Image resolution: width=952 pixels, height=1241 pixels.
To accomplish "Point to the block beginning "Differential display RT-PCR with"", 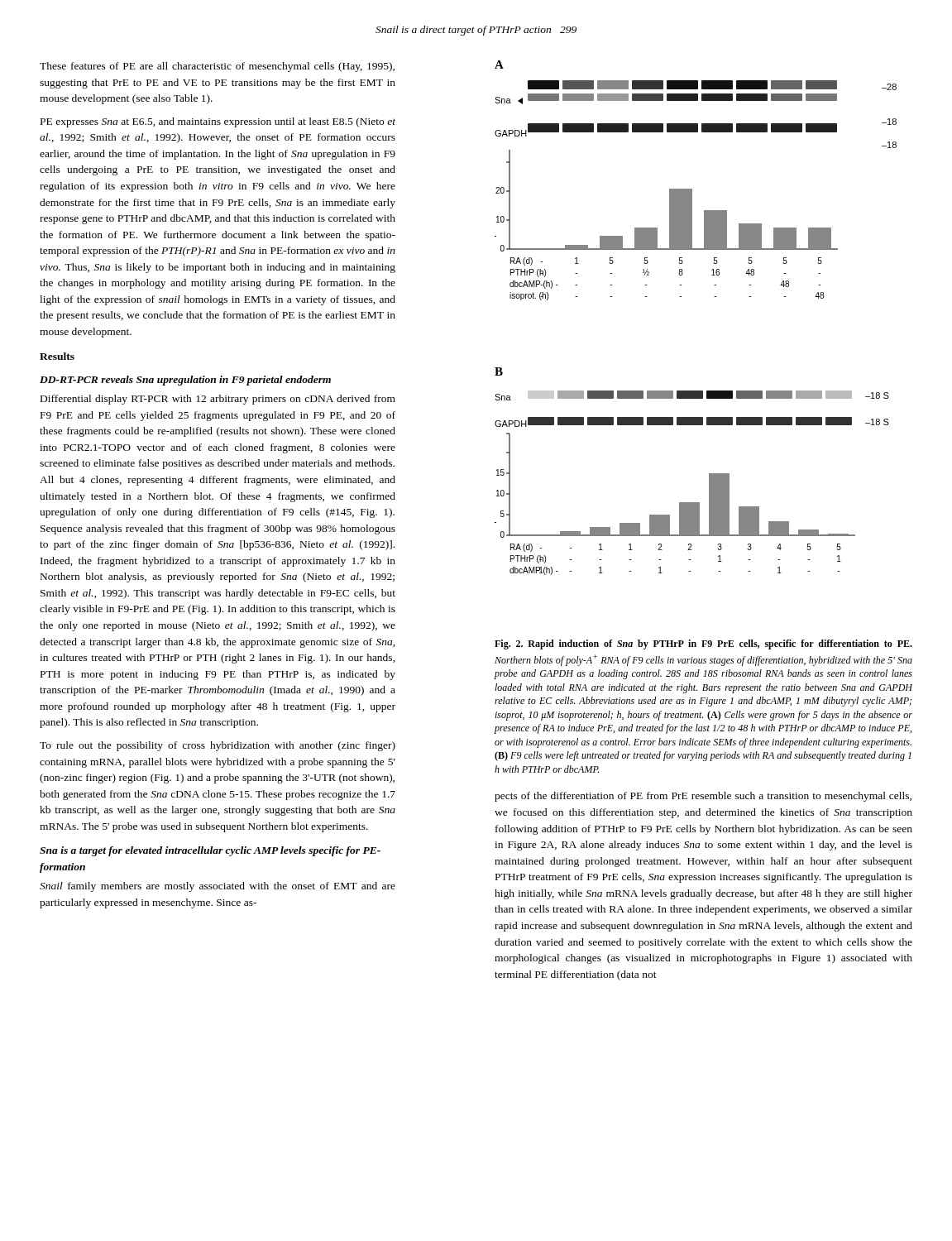I will [218, 561].
